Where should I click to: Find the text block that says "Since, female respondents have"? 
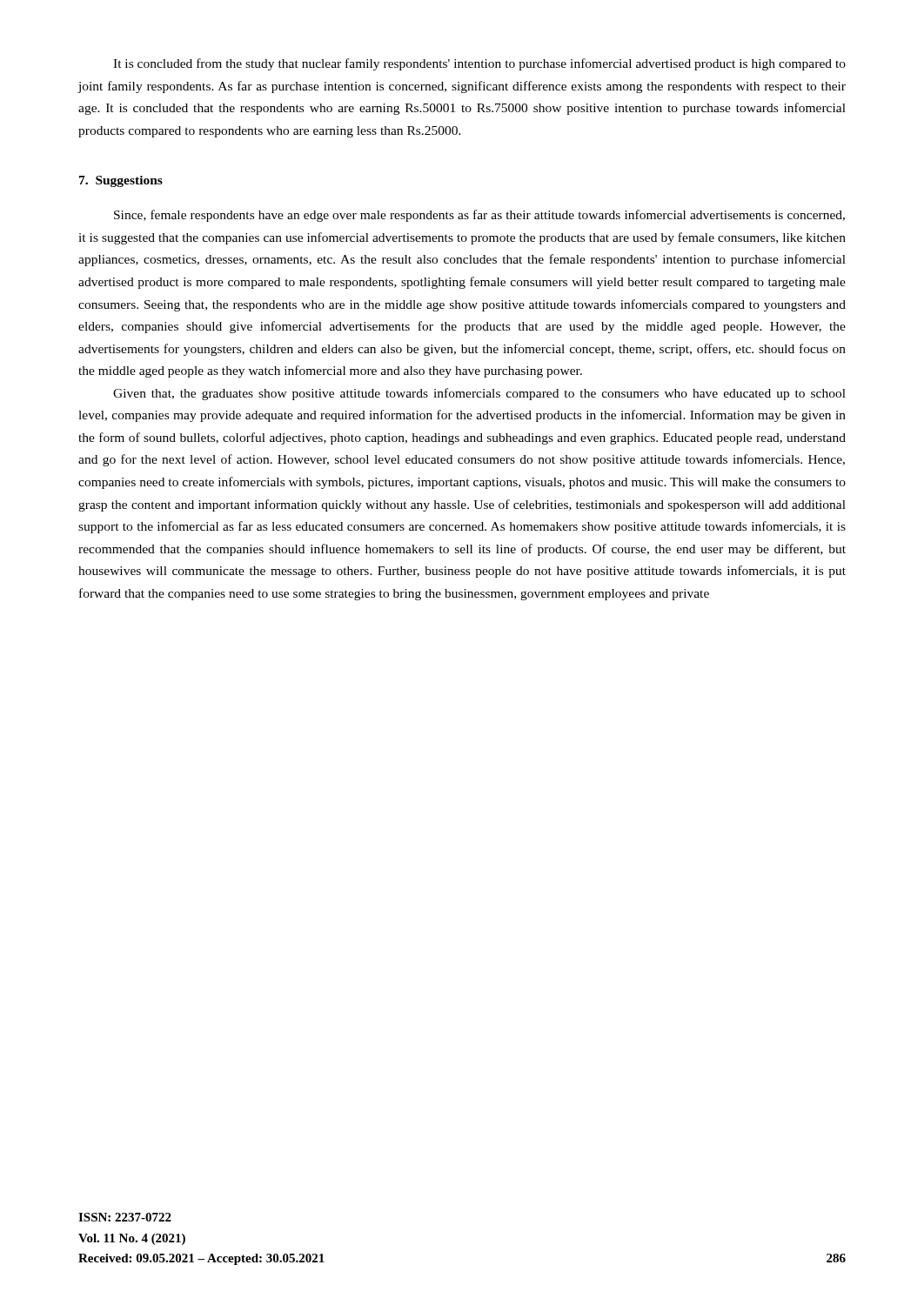click(462, 293)
